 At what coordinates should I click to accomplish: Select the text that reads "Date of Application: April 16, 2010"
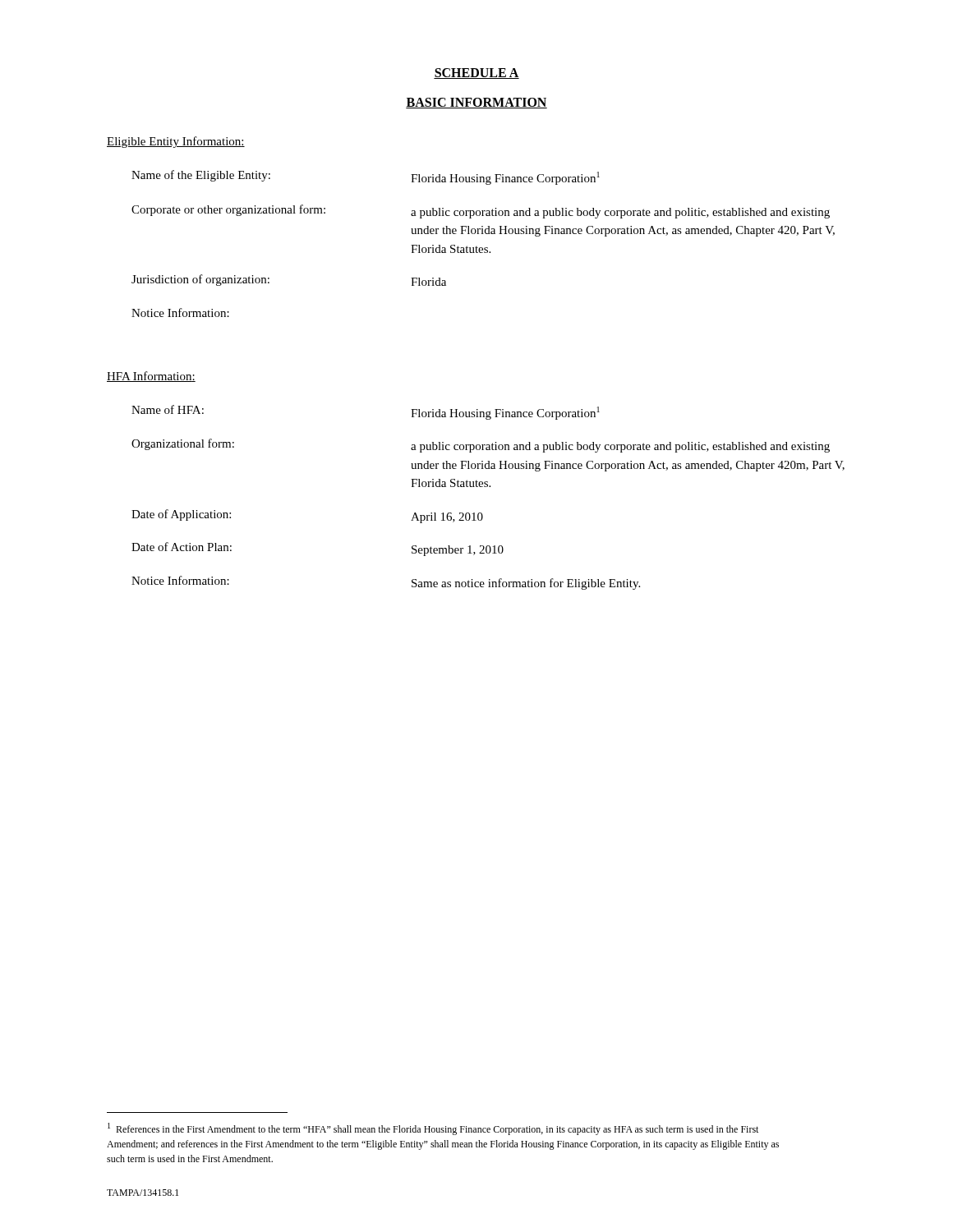tap(476, 516)
